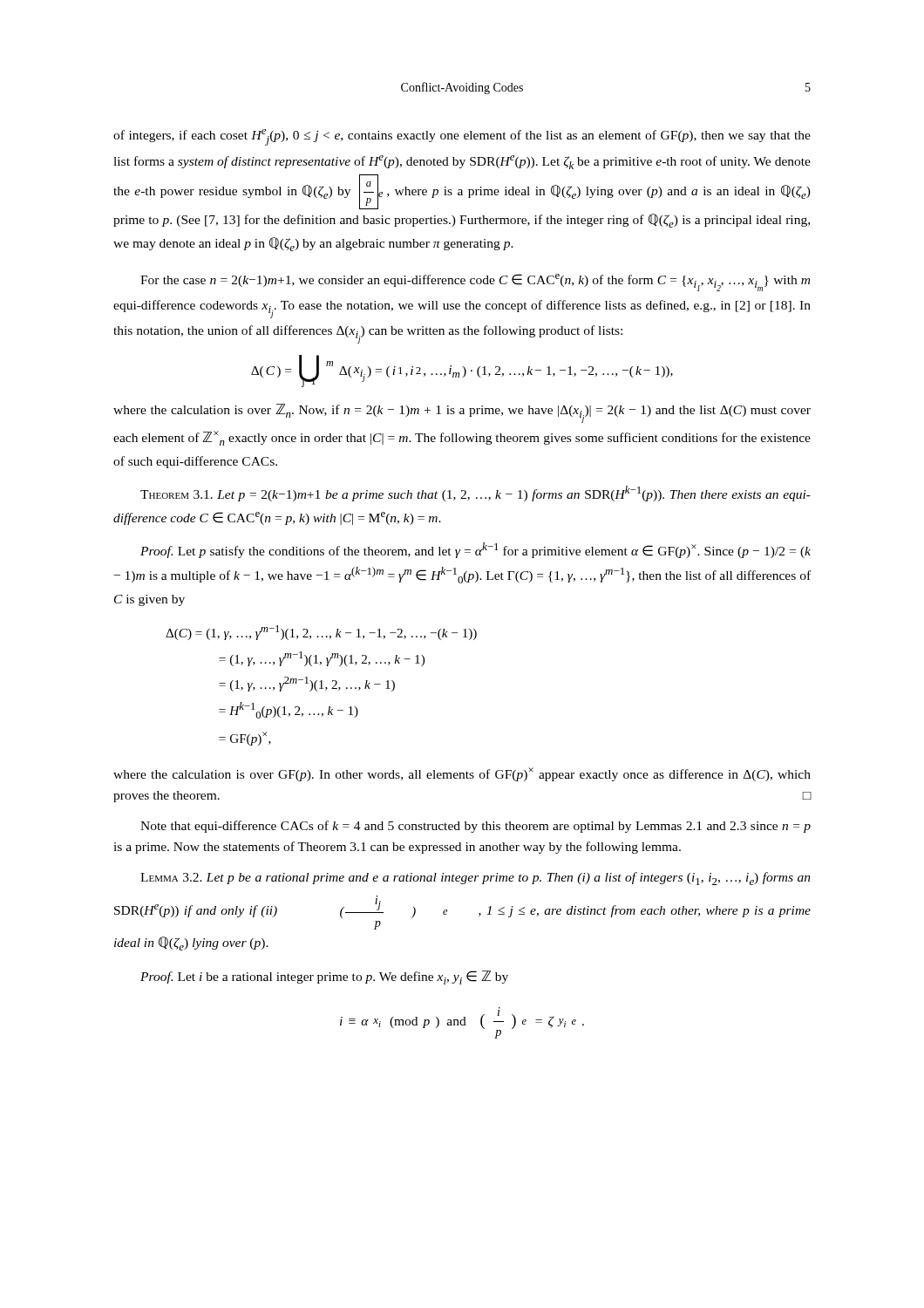Screen dimensions: 1308x924
Task: Locate the block starting "Theorem 3.1. Let"
Action: click(462, 505)
